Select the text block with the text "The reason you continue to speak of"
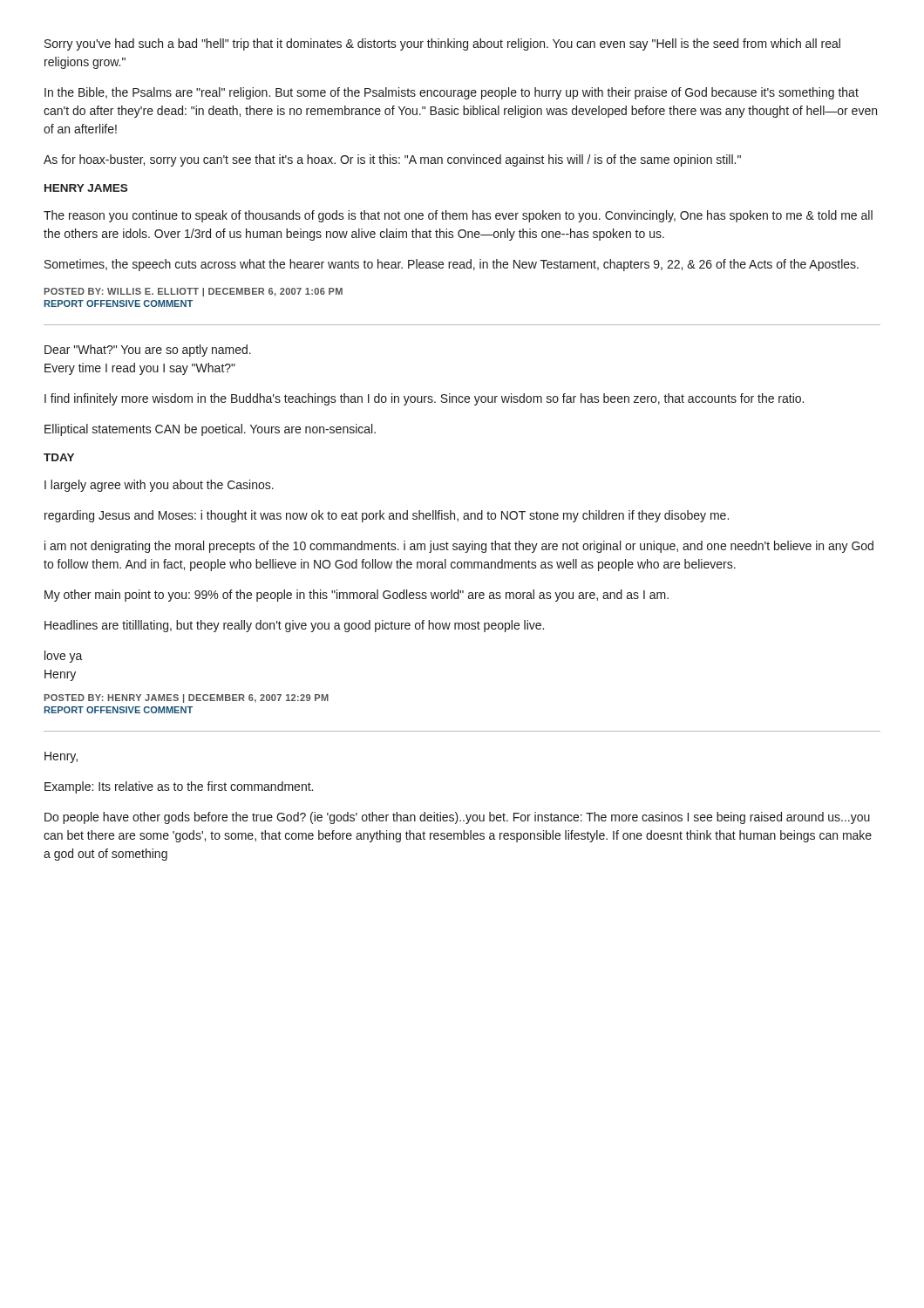The image size is (924, 1308). [x=458, y=225]
